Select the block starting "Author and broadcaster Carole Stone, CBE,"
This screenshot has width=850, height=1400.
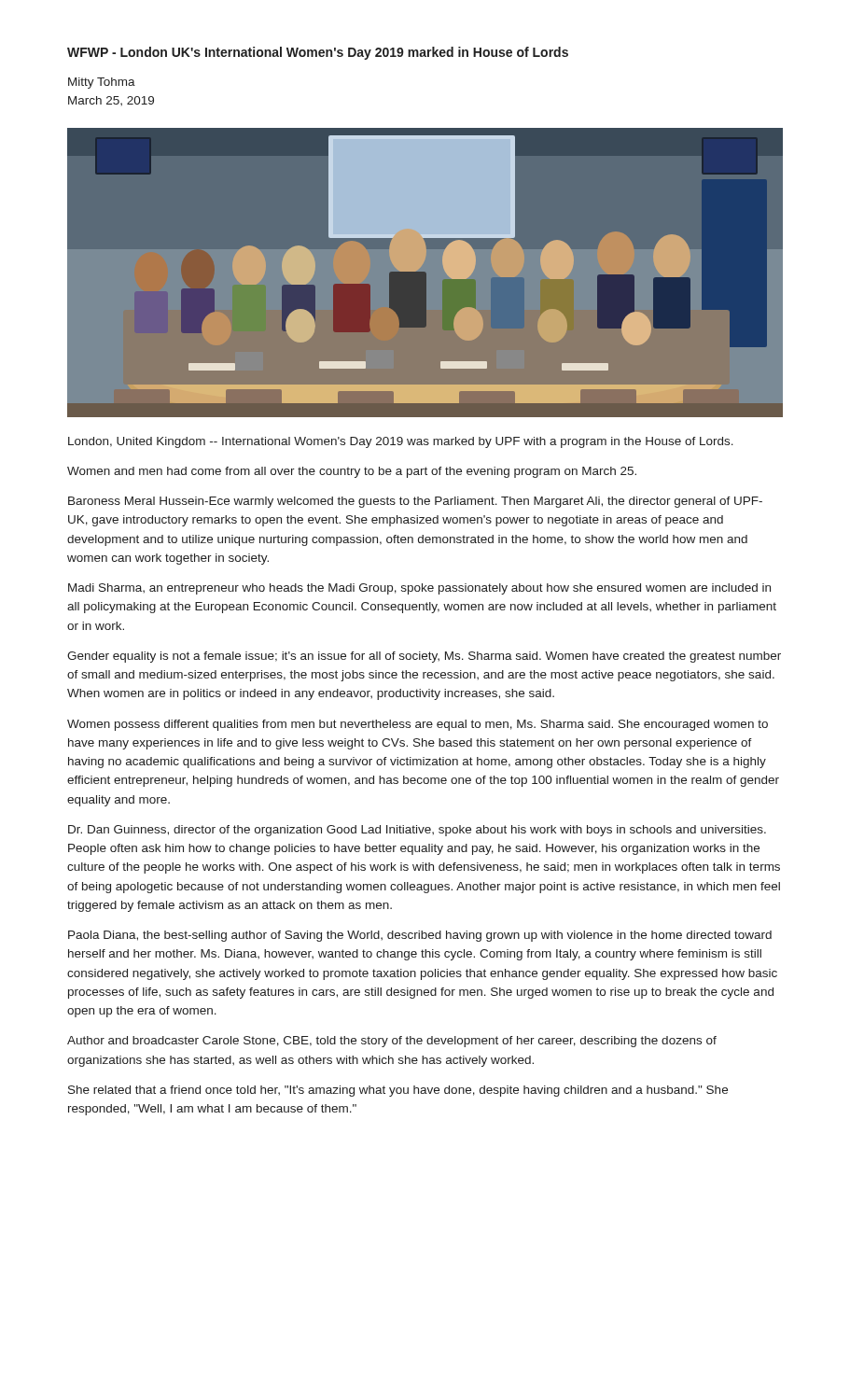click(392, 1050)
